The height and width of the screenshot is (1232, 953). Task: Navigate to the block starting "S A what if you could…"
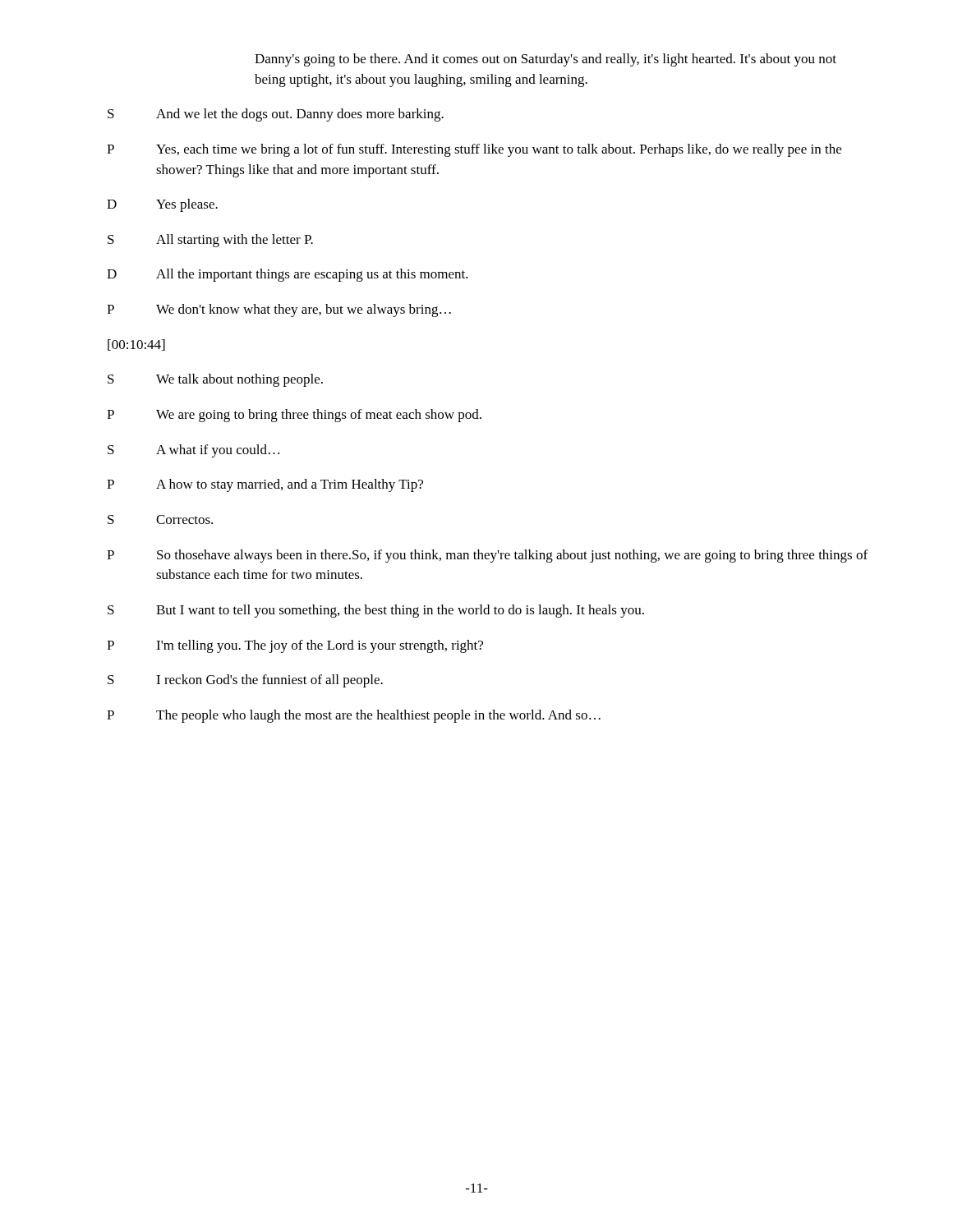pyautogui.click(x=193, y=451)
